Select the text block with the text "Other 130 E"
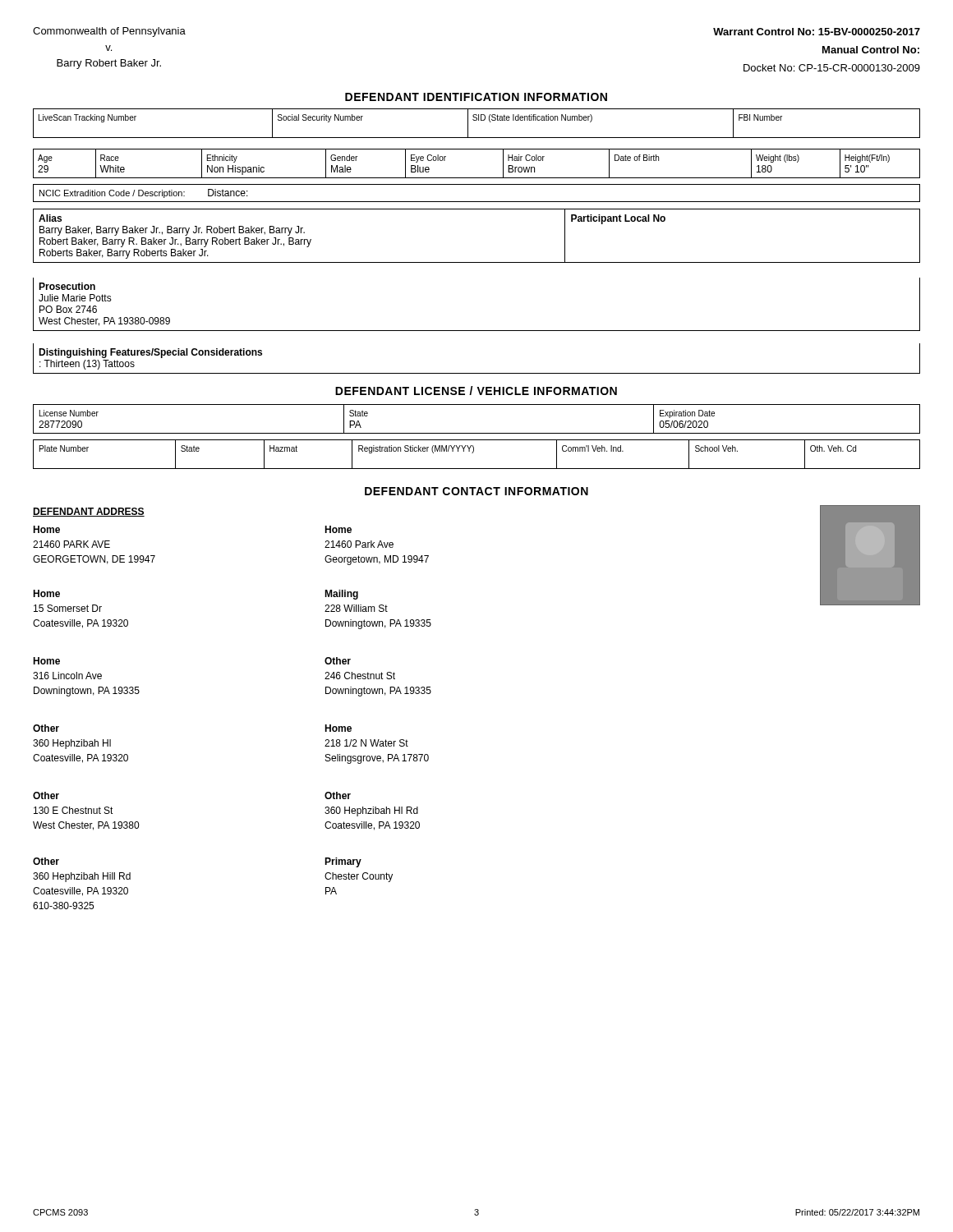The width and height of the screenshot is (953, 1232). pos(86,811)
